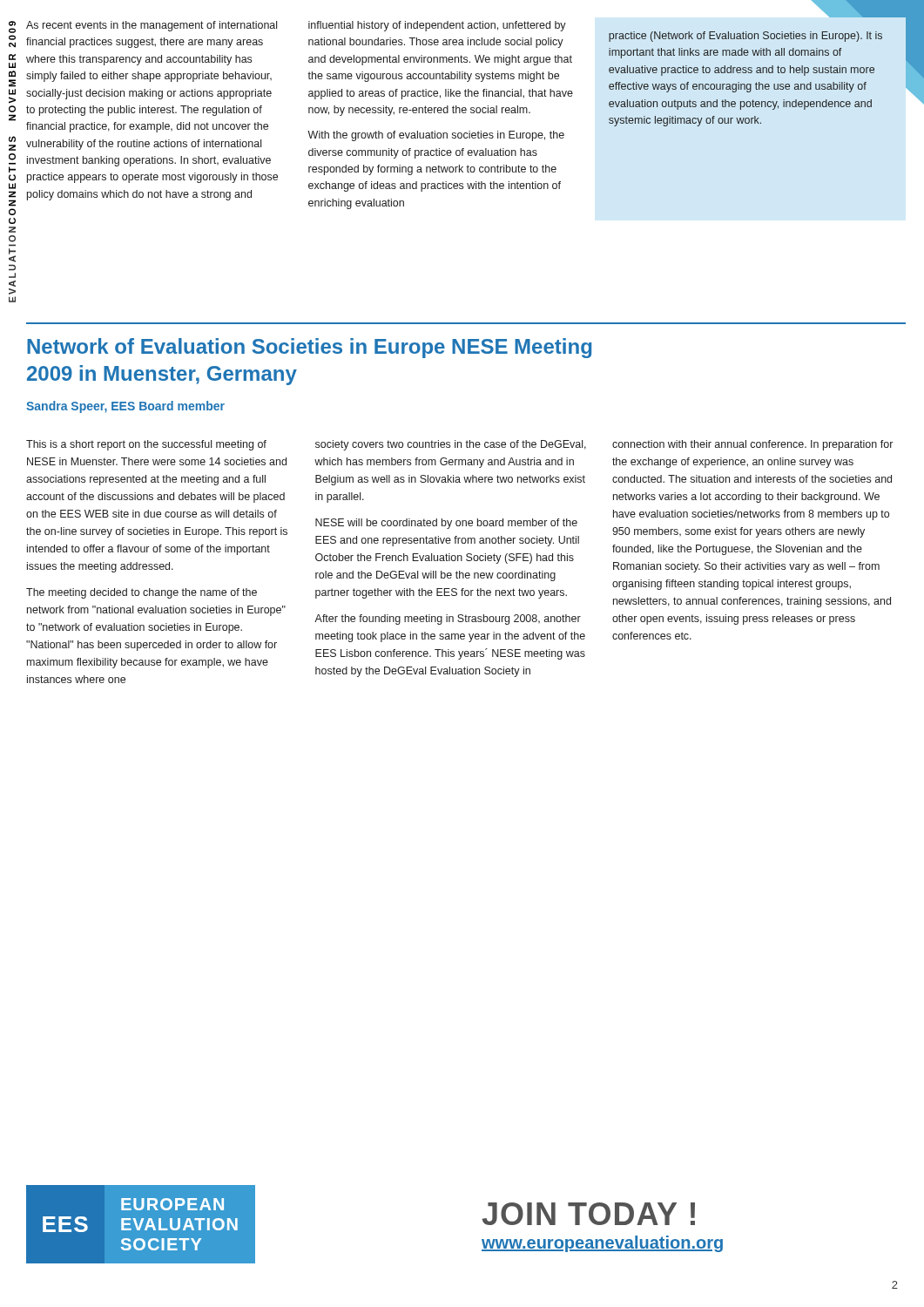Viewport: 924px width, 1307px height.
Task: Select the text starting "Network of Evaluation Societies in Europe"
Action: [x=310, y=360]
